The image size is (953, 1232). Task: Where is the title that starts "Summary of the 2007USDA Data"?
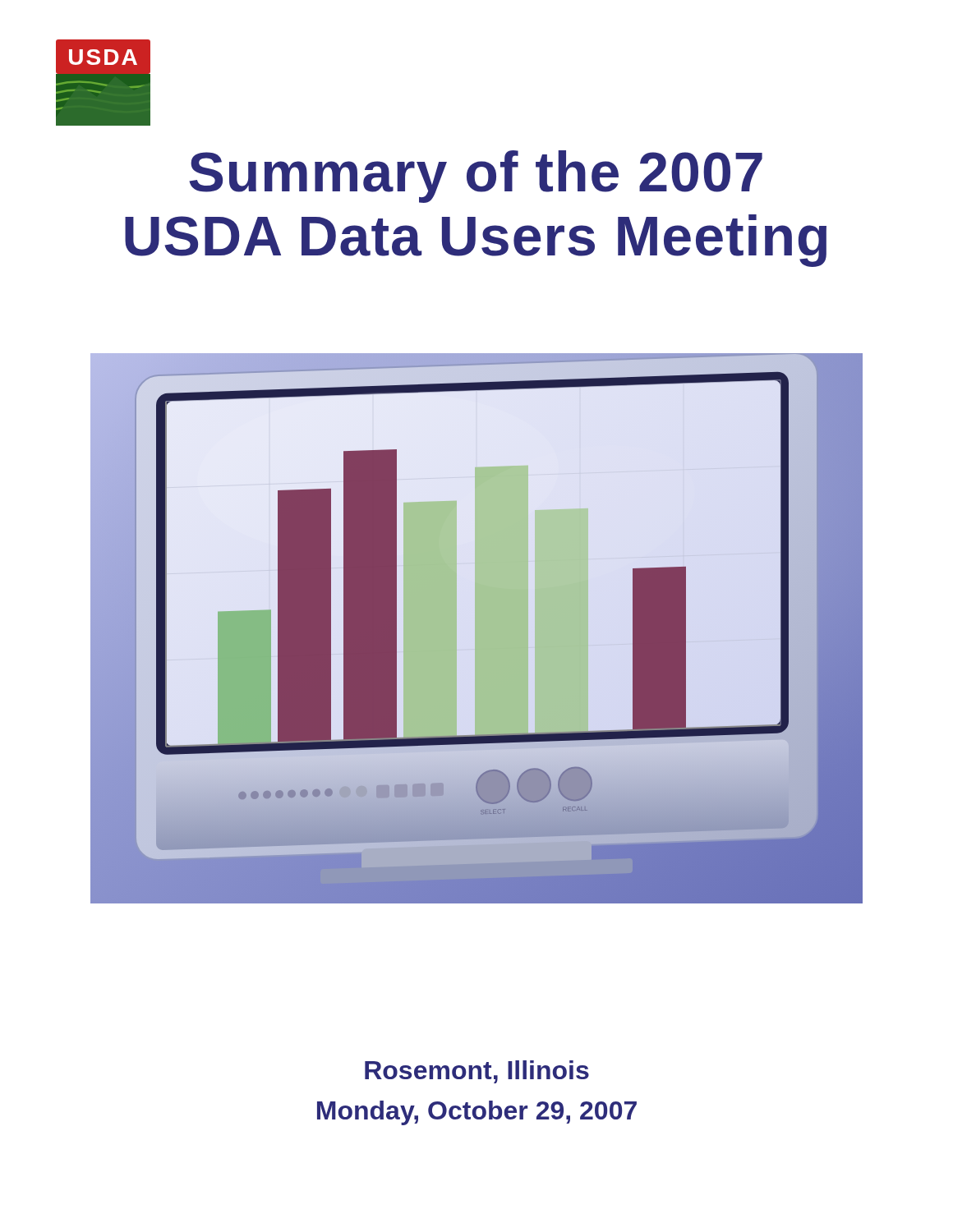(476, 204)
